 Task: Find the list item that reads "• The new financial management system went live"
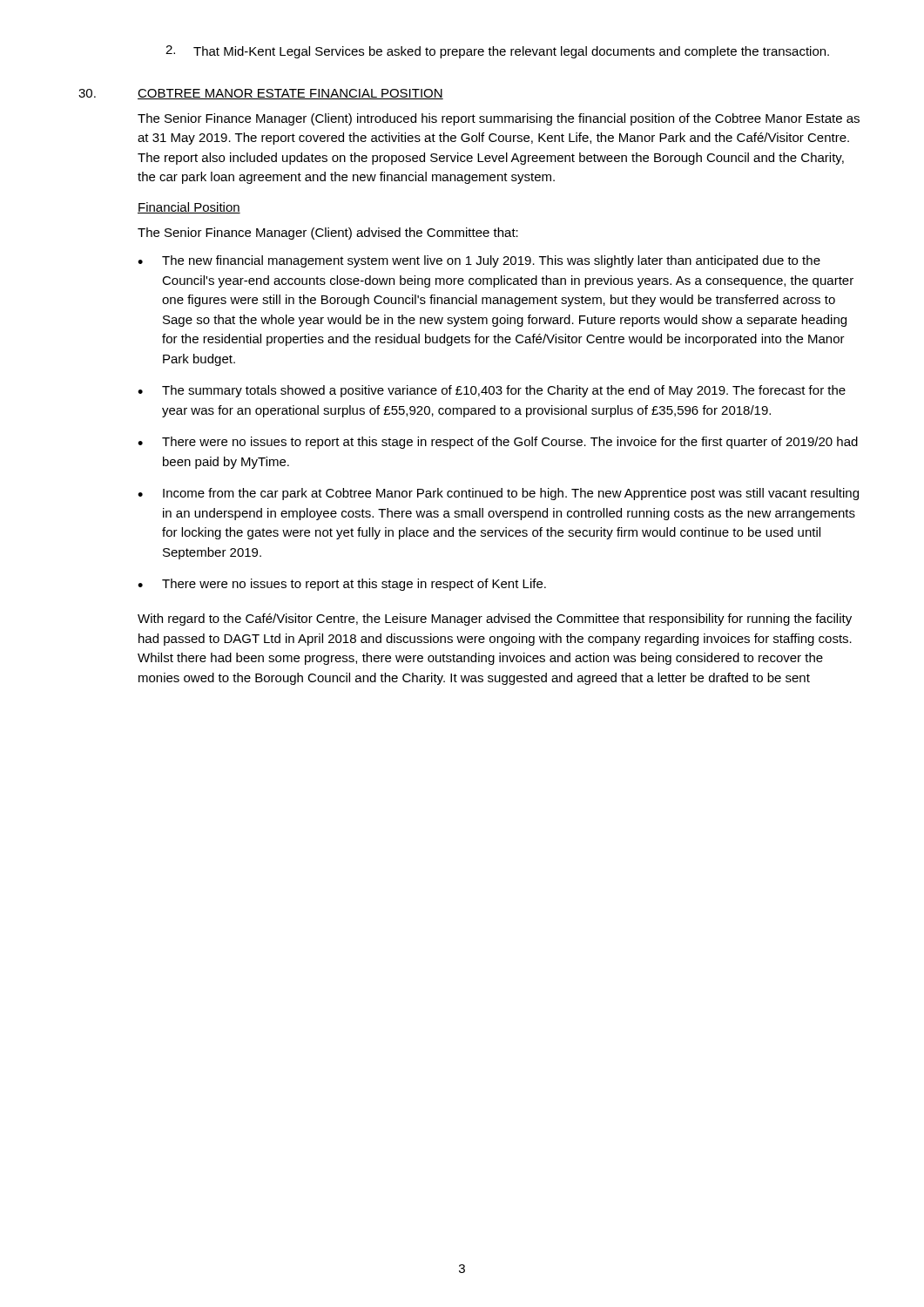pyautogui.click(x=499, y=310)
